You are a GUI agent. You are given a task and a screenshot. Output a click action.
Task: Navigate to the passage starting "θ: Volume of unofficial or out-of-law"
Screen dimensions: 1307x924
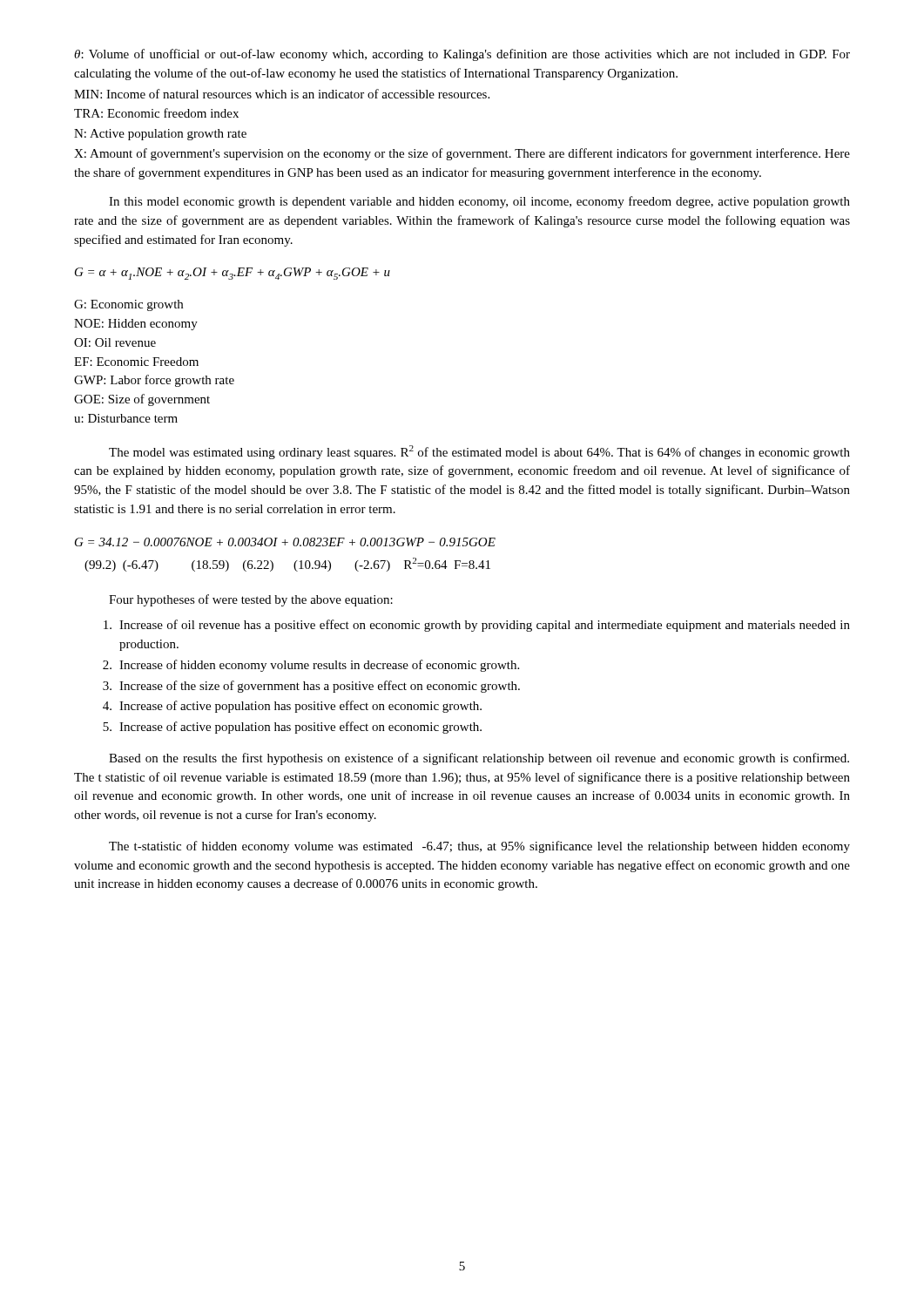pos(462,64)
